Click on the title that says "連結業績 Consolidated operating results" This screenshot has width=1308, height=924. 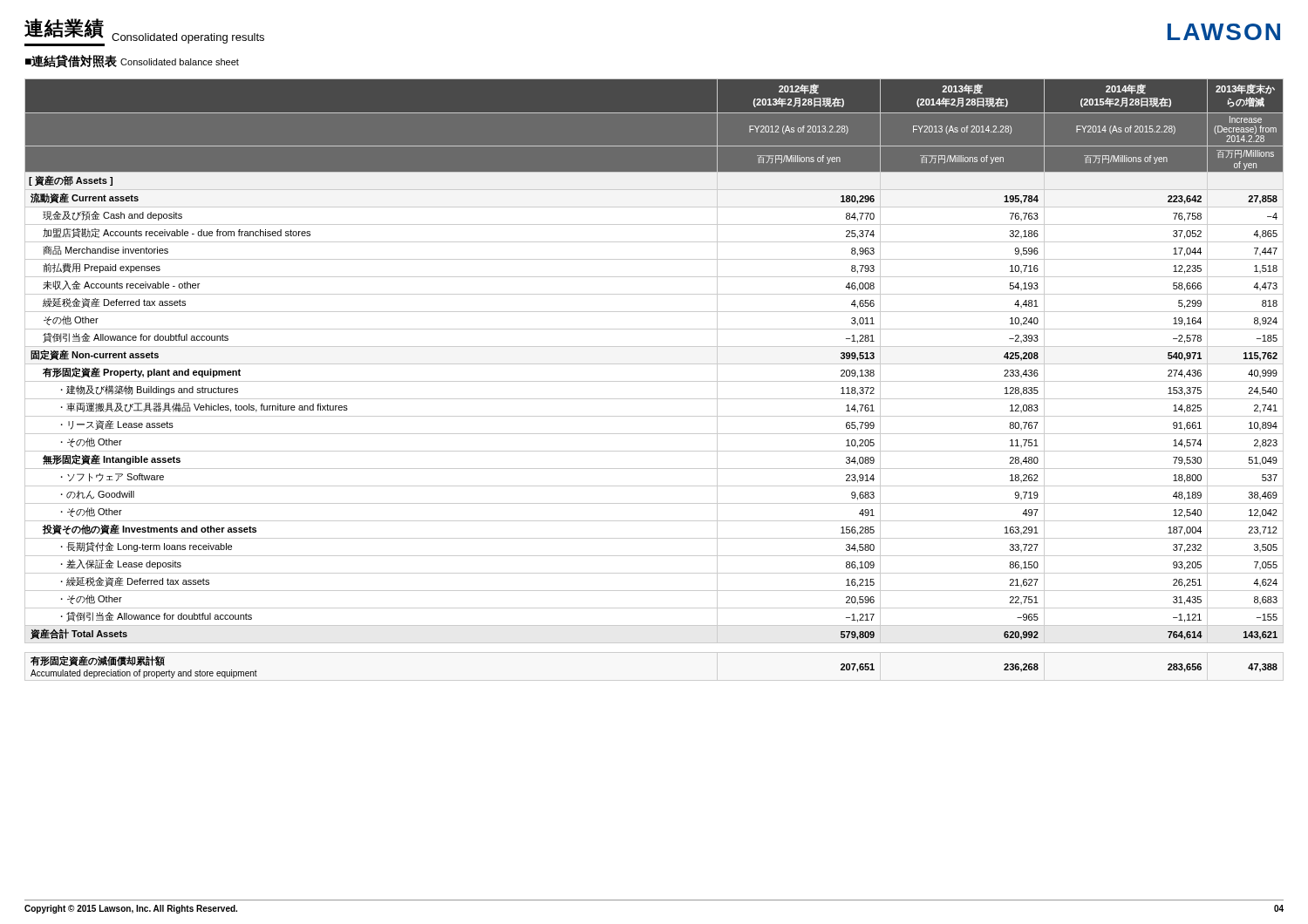pyautogui.click(x=145, y=31)
